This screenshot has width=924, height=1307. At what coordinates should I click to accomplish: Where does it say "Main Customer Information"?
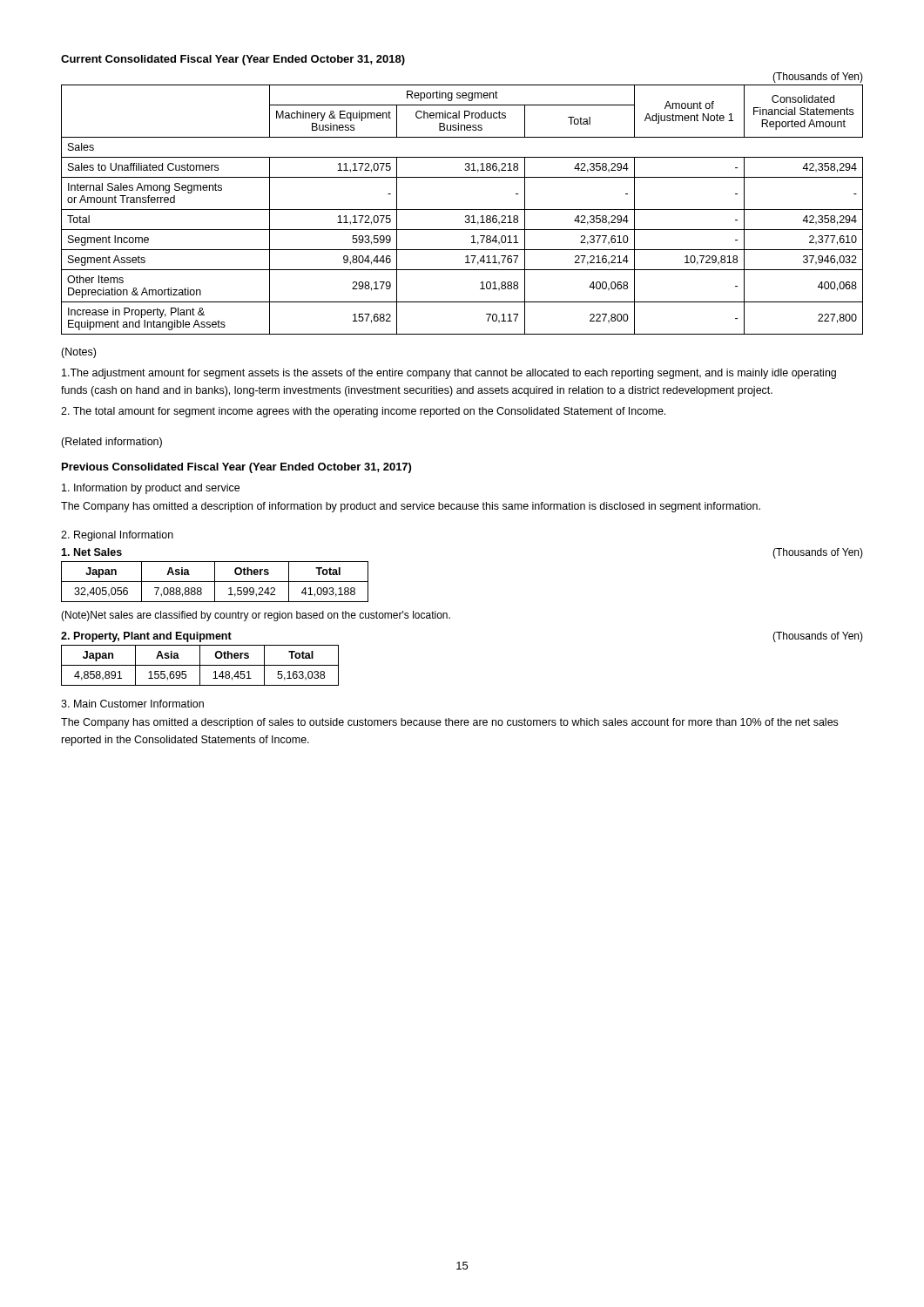[133, 704]
